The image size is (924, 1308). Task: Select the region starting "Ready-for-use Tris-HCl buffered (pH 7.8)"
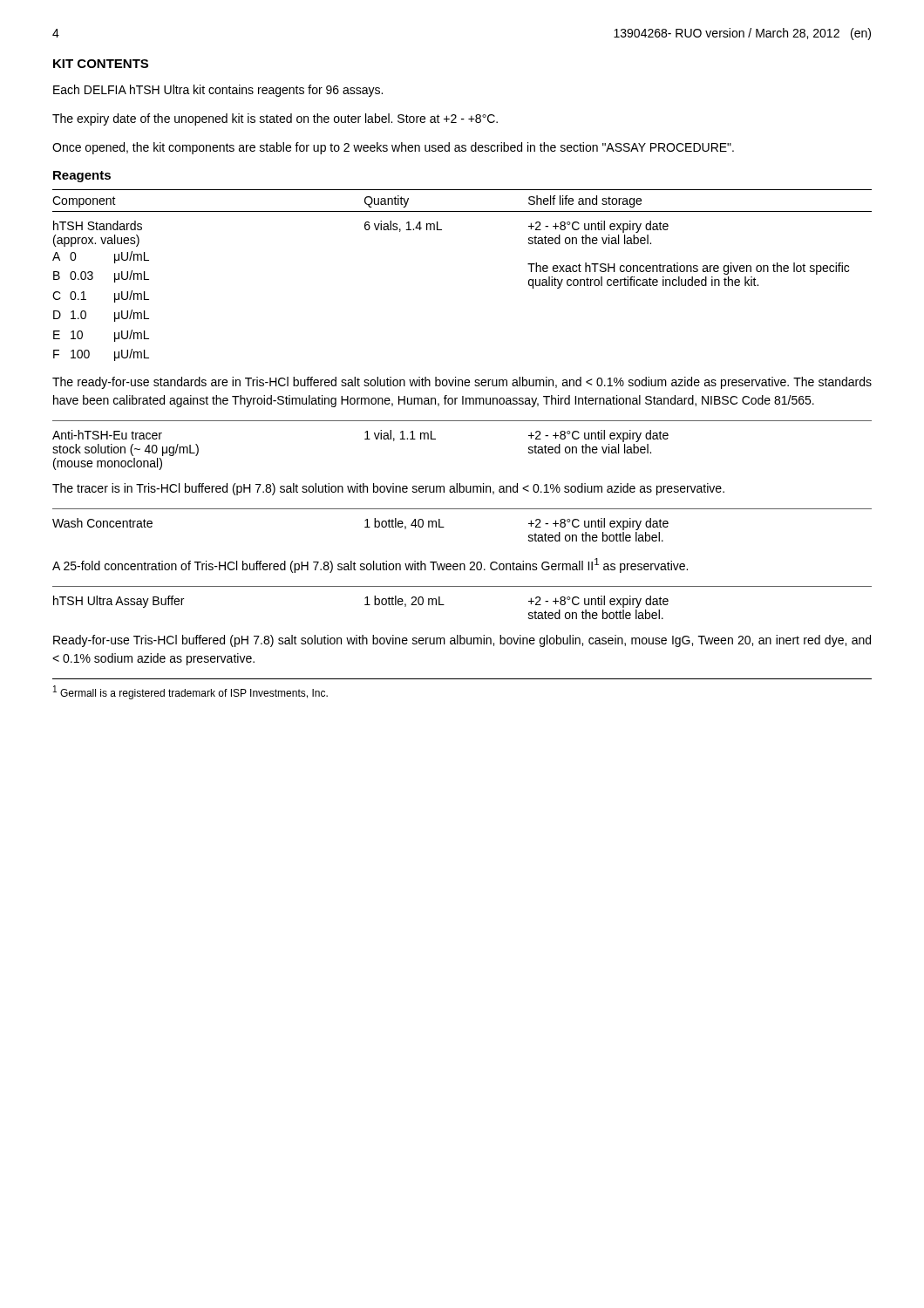pyautogui.click(x=462, y=649)
